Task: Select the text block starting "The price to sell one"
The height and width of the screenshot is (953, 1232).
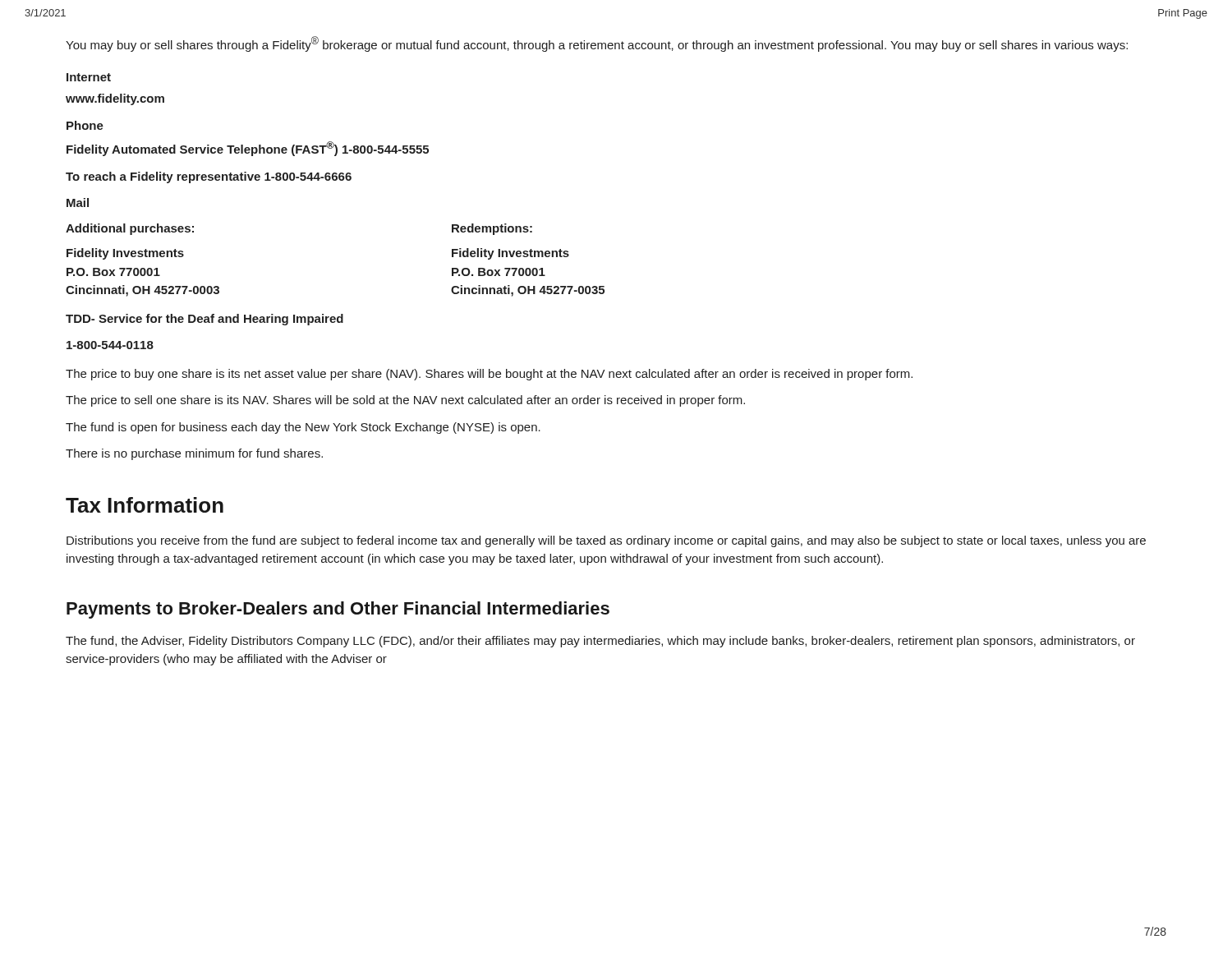Action: pyautogui.click(x=406, y=400)
